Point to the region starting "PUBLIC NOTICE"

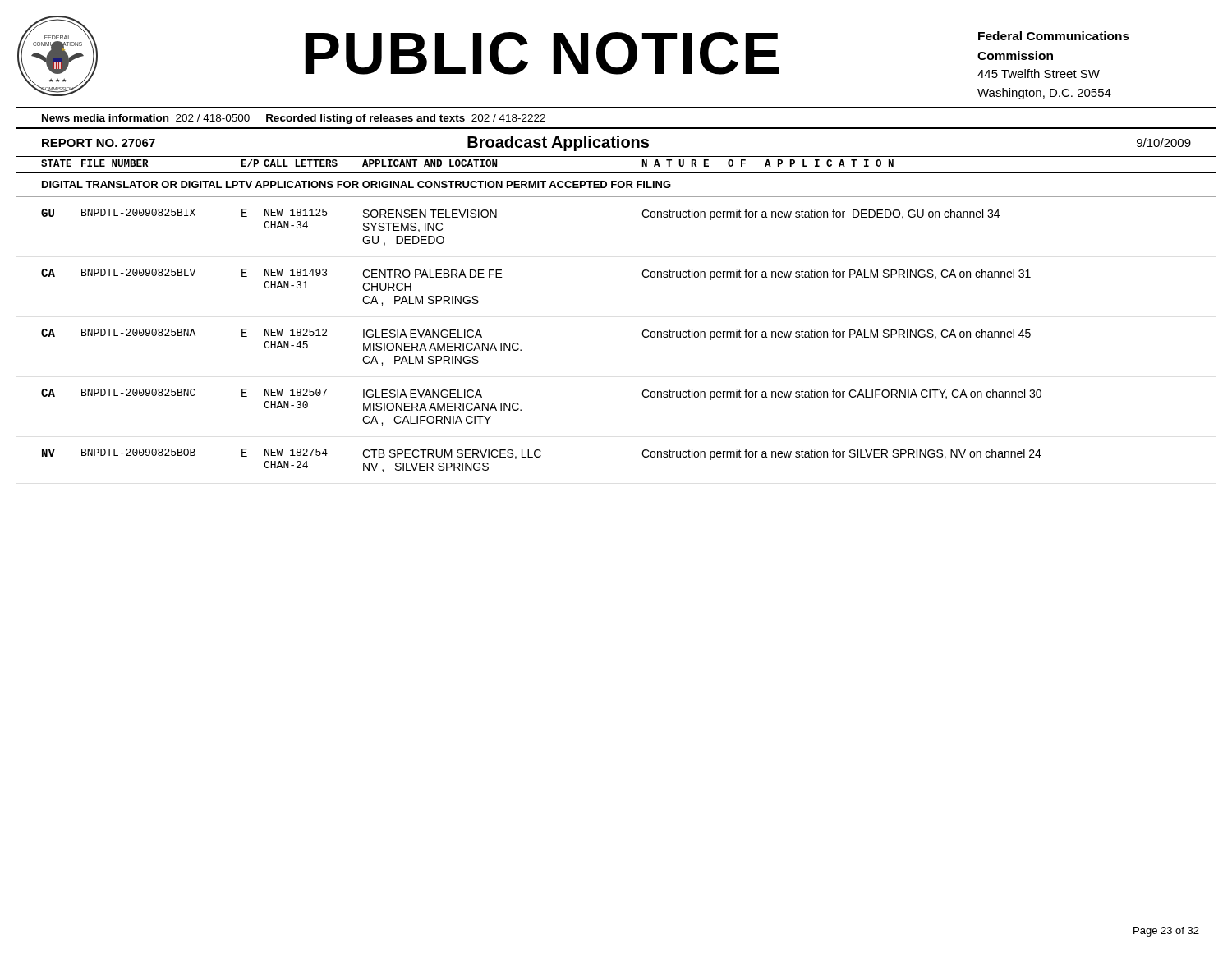tap(542, 53)
